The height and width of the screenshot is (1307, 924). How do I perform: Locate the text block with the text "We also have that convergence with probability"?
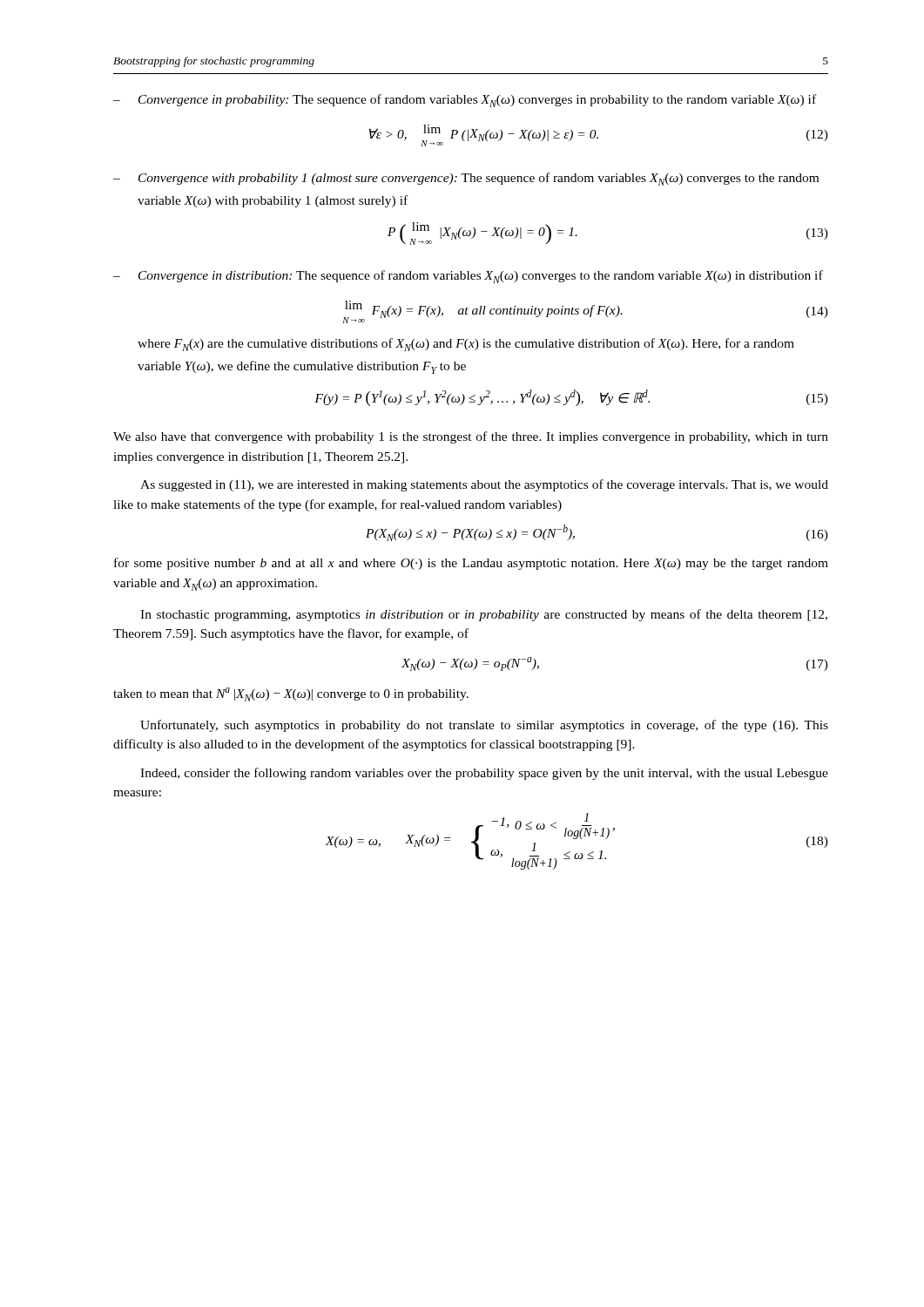(471, 446)
